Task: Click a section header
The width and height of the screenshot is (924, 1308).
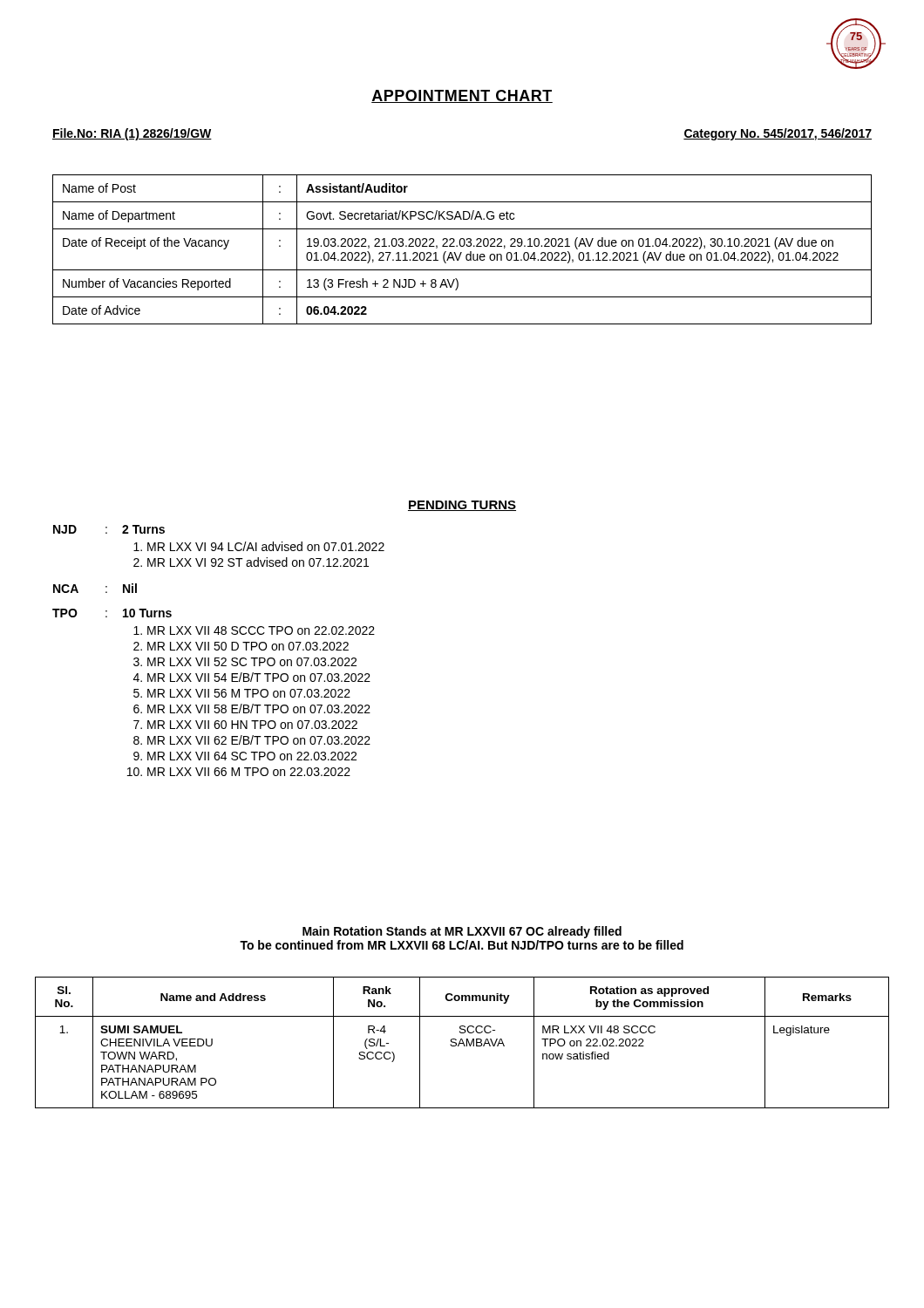Action: coord(462,504)
